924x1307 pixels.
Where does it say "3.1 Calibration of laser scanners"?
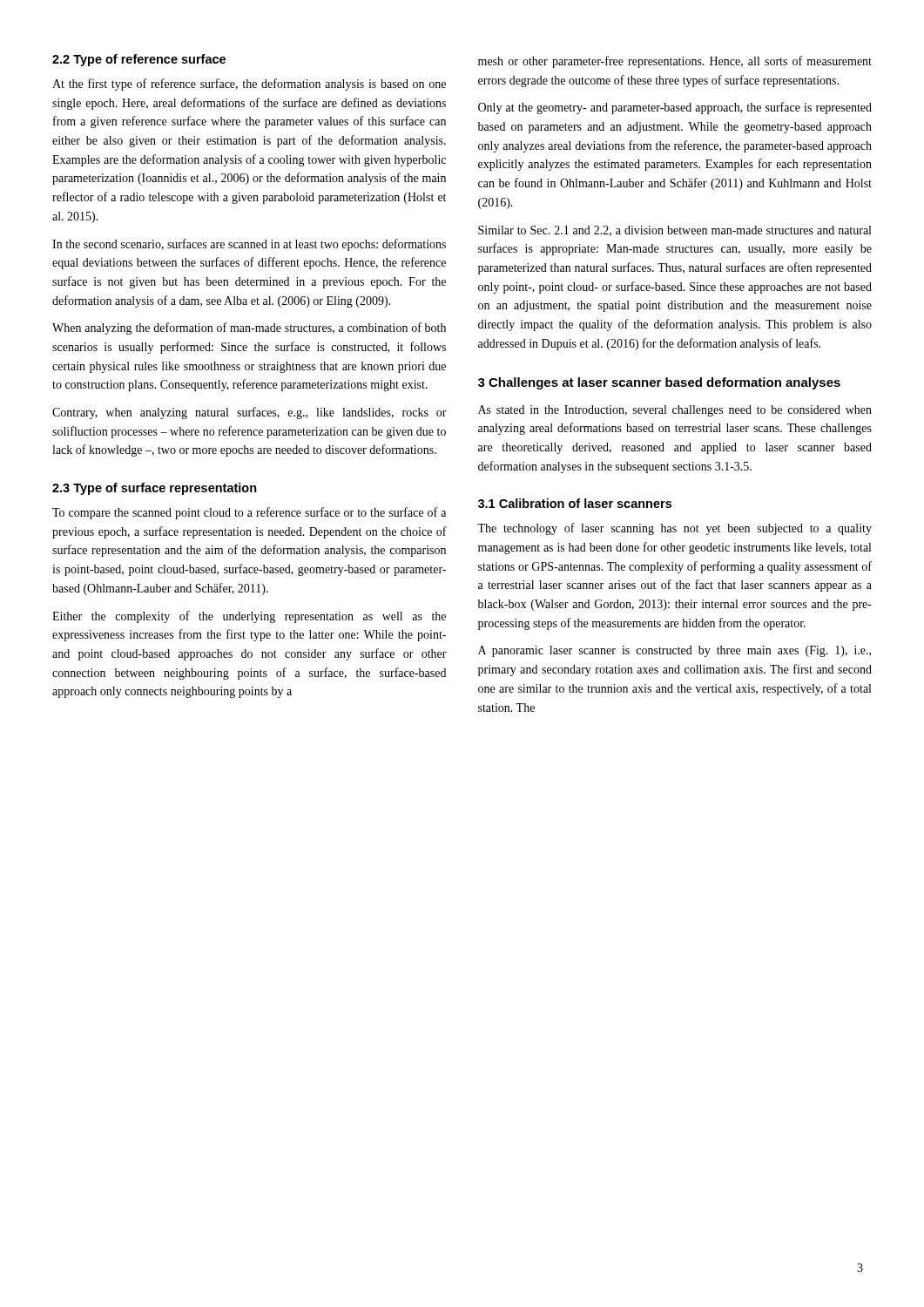coord(575,504)
